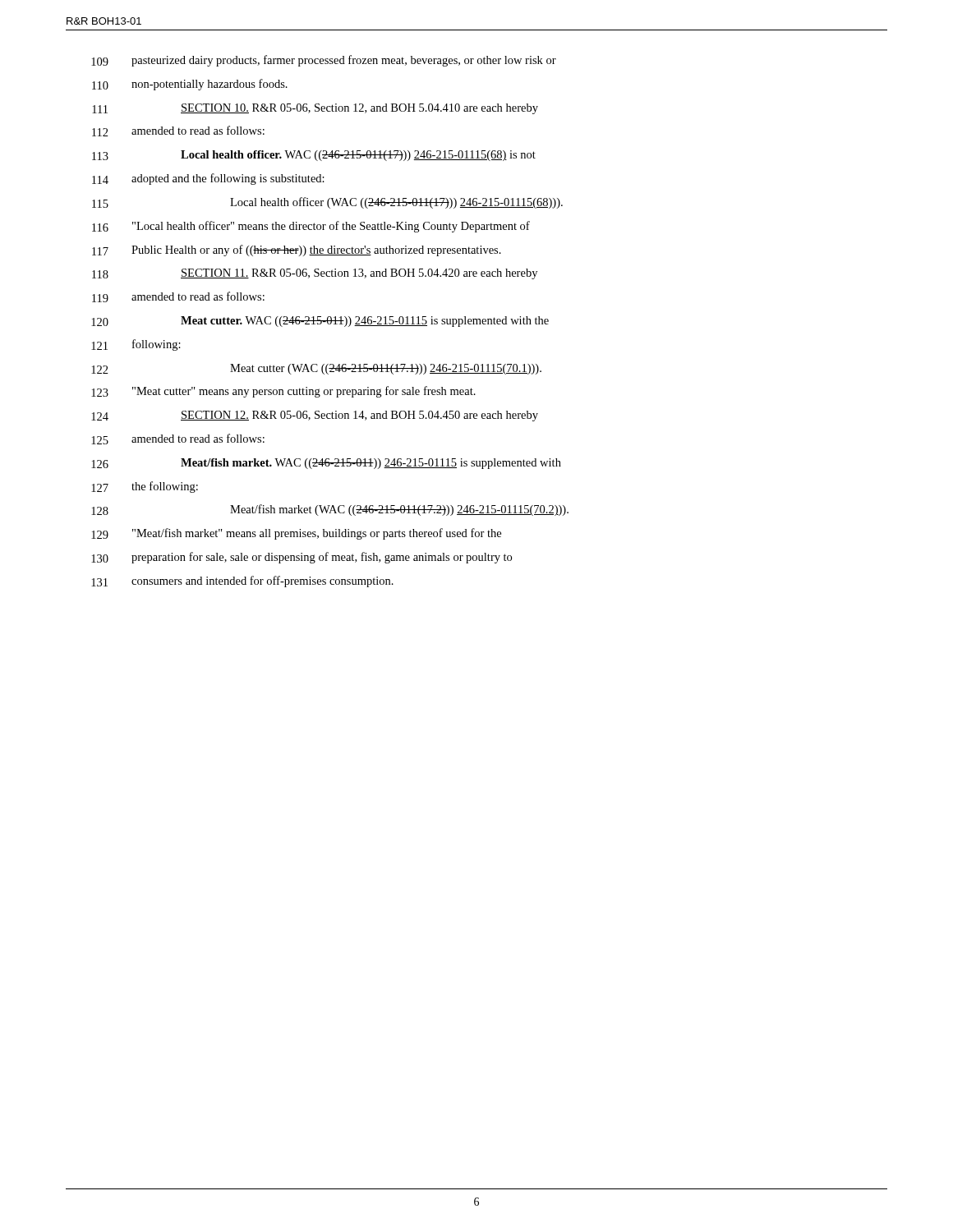Viewport: 953px width, 1232px height.
Task: Locate the block starting "109 pasteurized dairy products, farmer processed frozen"
Action: [x=476, y=61]
